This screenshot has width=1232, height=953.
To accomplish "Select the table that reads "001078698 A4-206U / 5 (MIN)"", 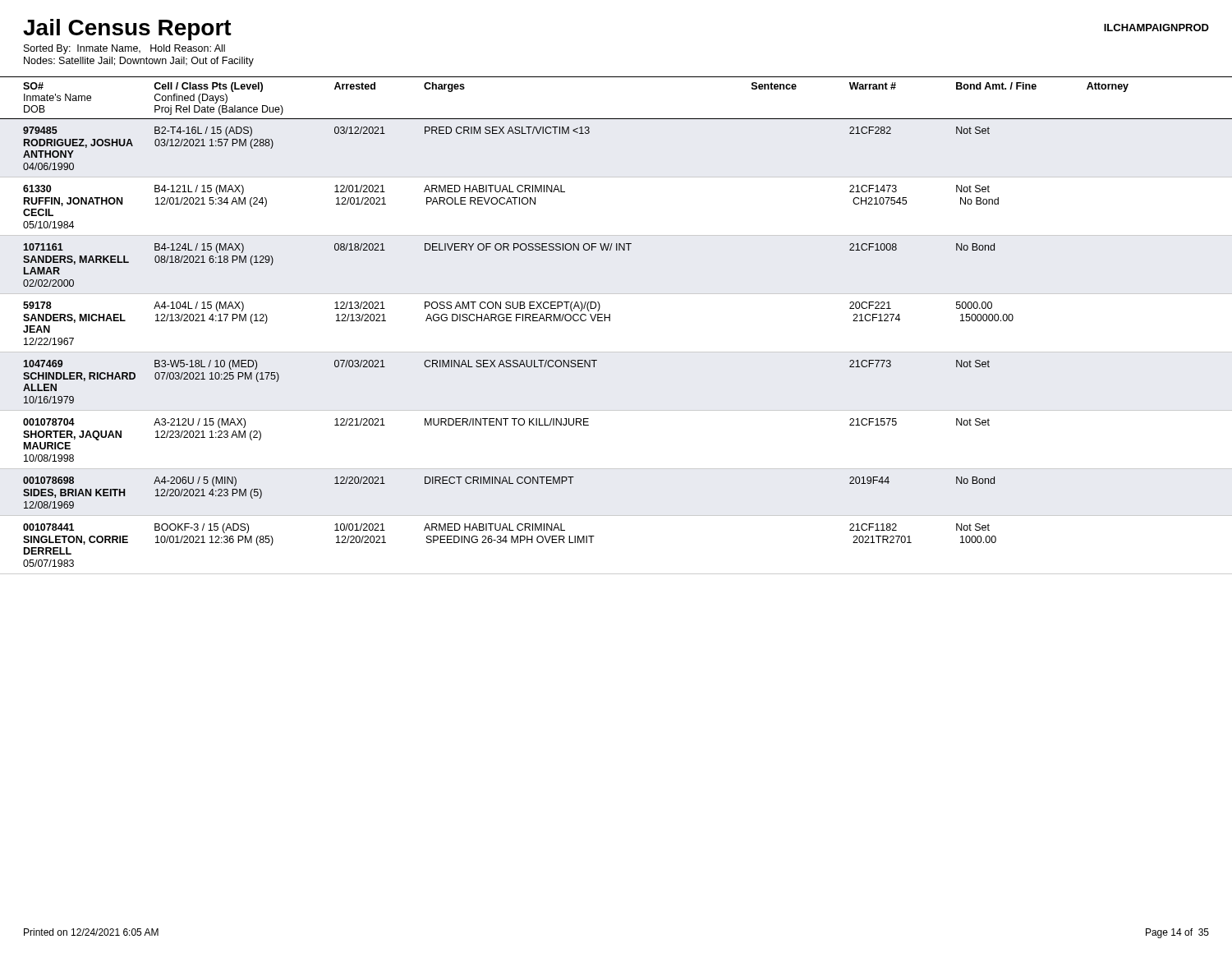I will [x=616, y=493].
